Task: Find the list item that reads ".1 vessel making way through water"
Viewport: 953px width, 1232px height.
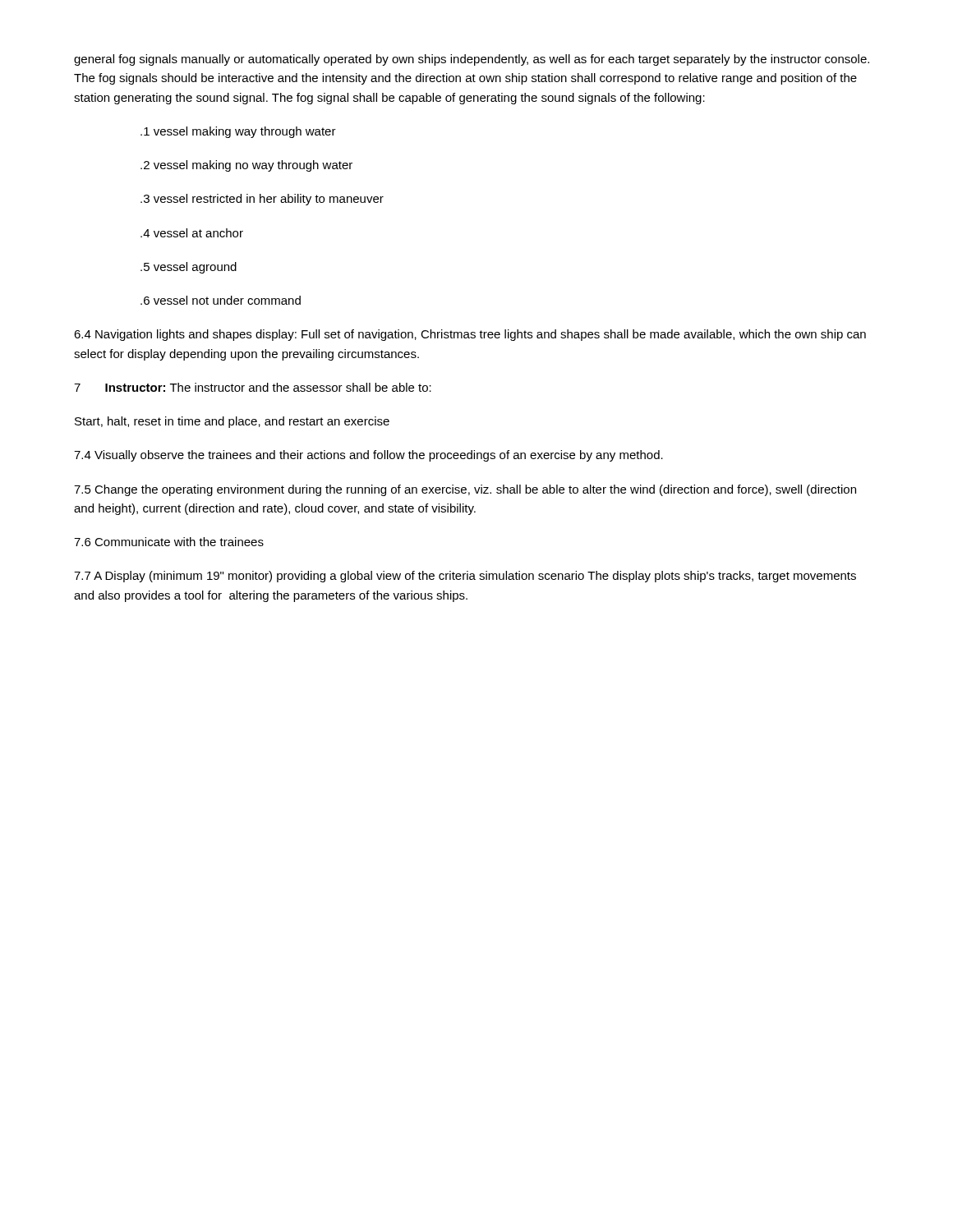Action: [238, 131]
